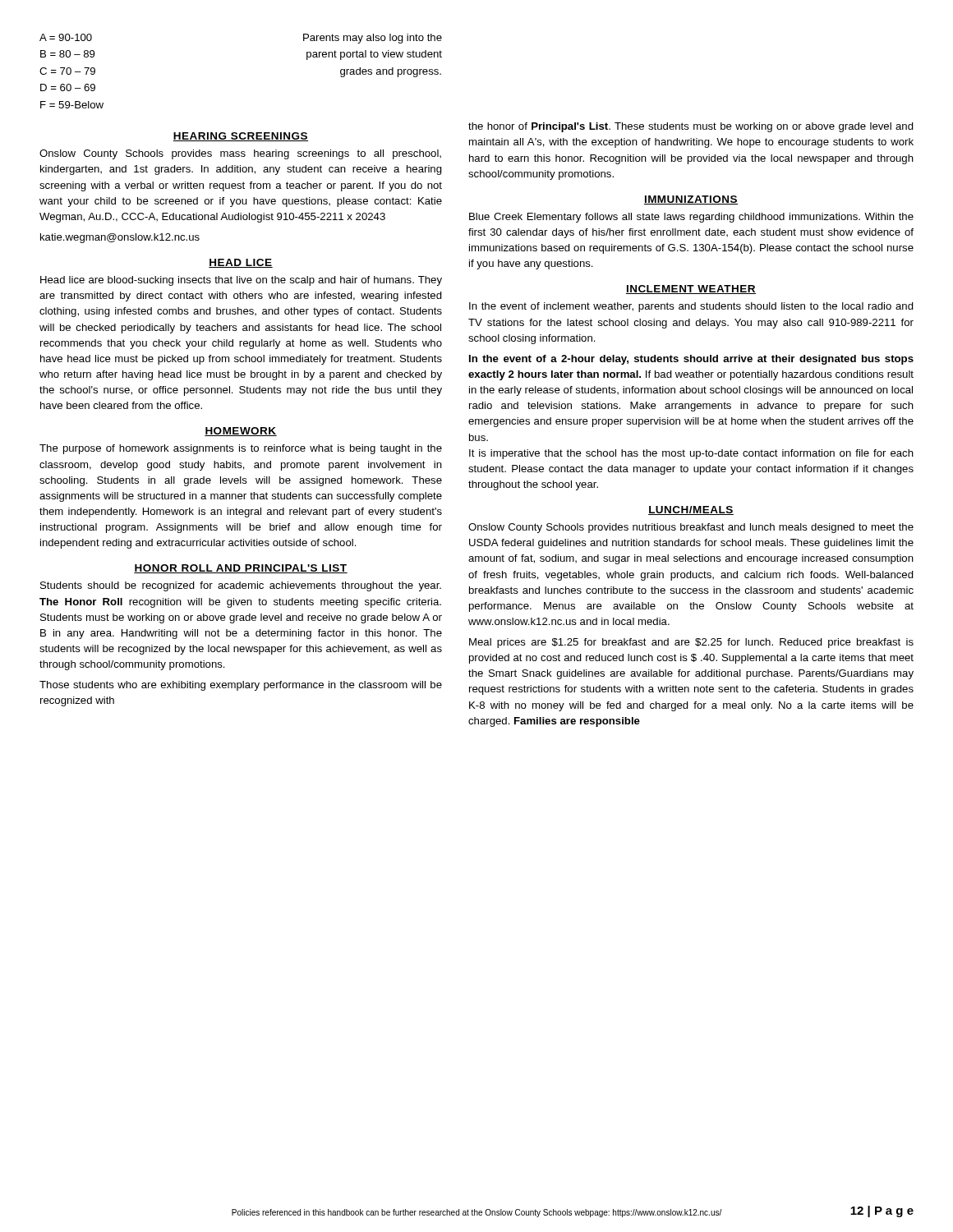Image resolution: width=953 pixels, height=1232 pixels.
Task: Find the passage starting "Meal prices are $1.25 for breakfast and are"
Action: pos(691,681)
